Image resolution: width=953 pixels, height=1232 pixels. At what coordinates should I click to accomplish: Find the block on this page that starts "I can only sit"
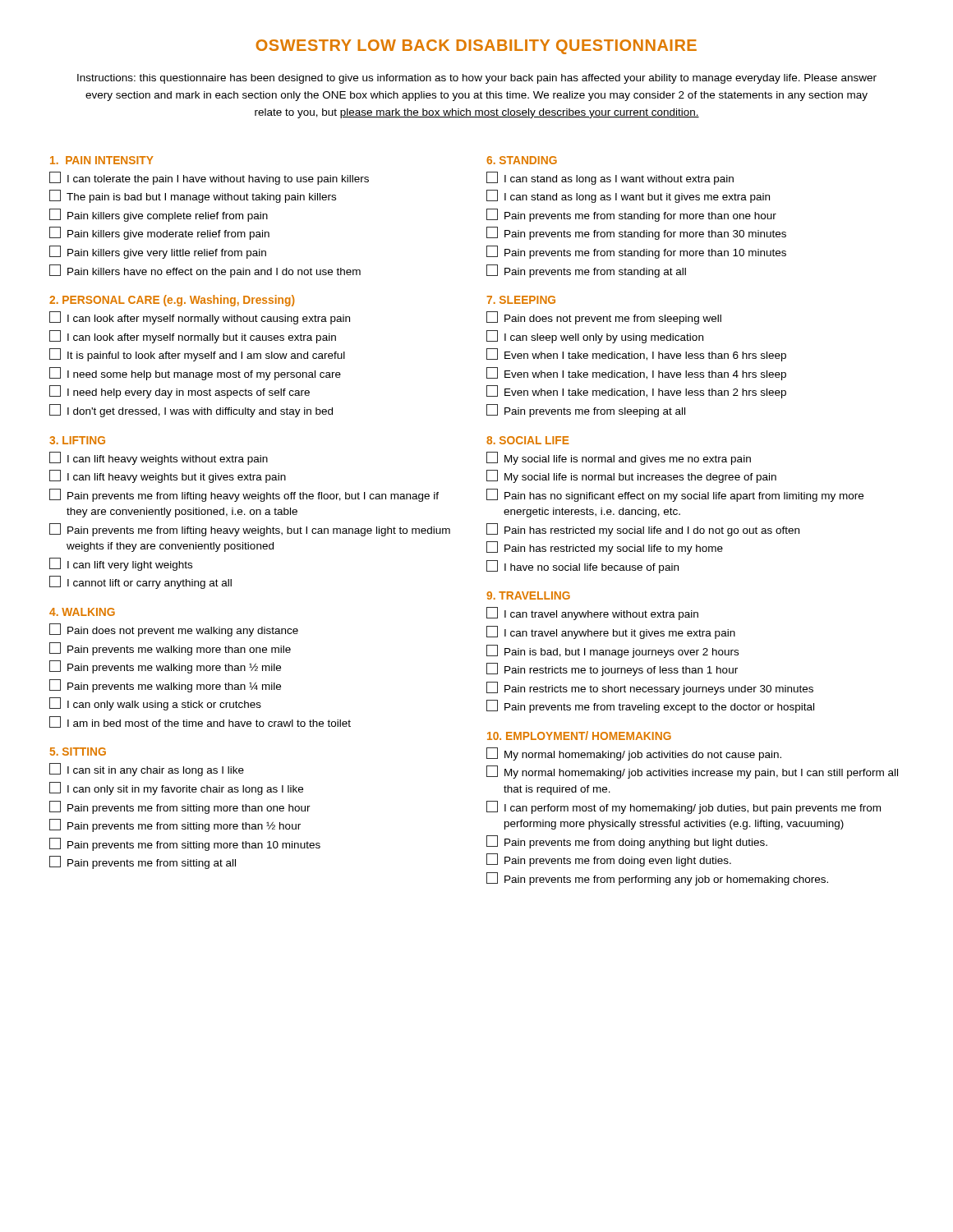pyautogui.click(x=253, y=789)
